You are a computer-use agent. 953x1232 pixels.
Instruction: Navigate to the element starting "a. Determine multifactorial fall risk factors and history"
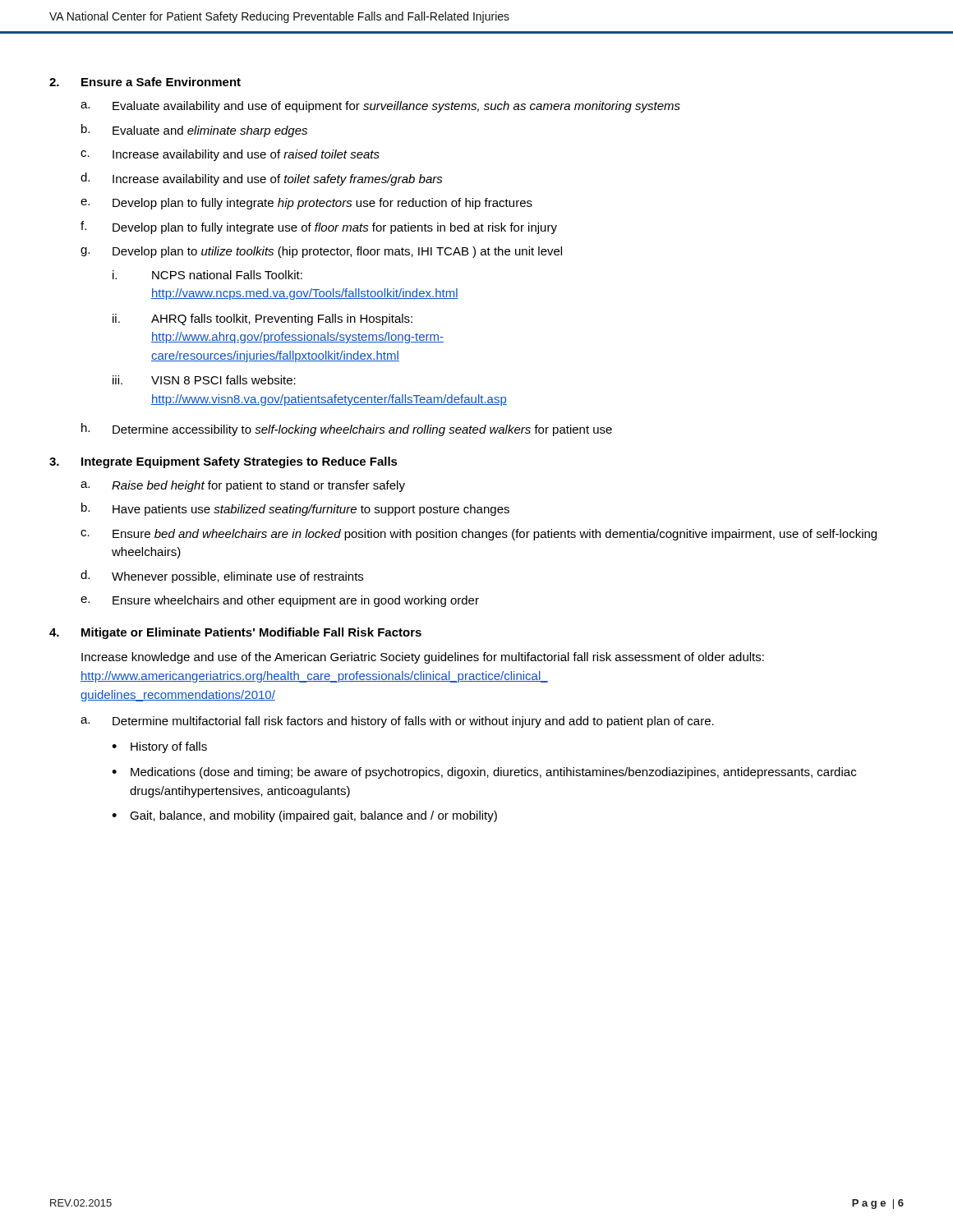[x=492, y=772]
